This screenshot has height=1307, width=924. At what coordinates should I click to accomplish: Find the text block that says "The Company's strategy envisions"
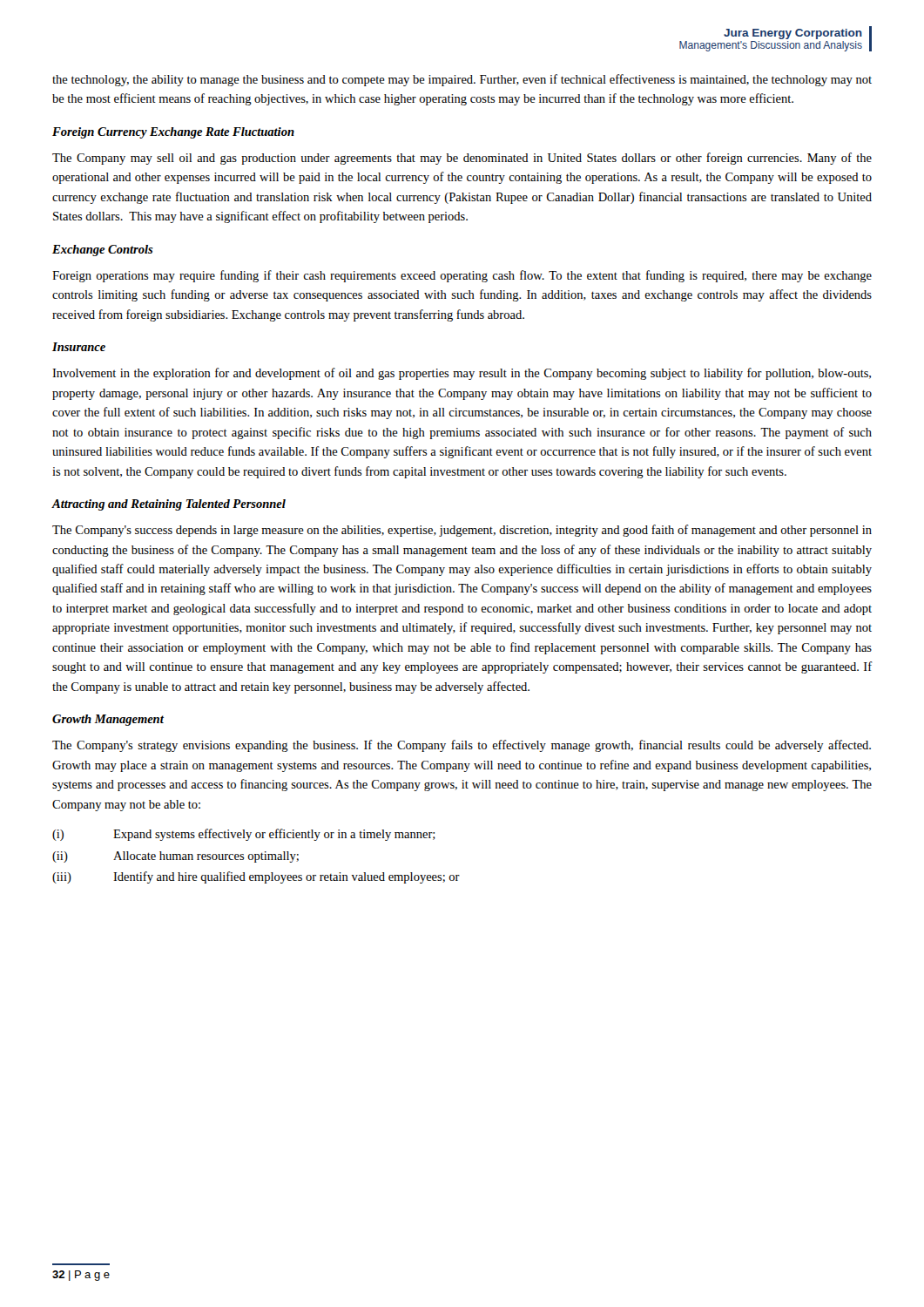pos(462,775)
